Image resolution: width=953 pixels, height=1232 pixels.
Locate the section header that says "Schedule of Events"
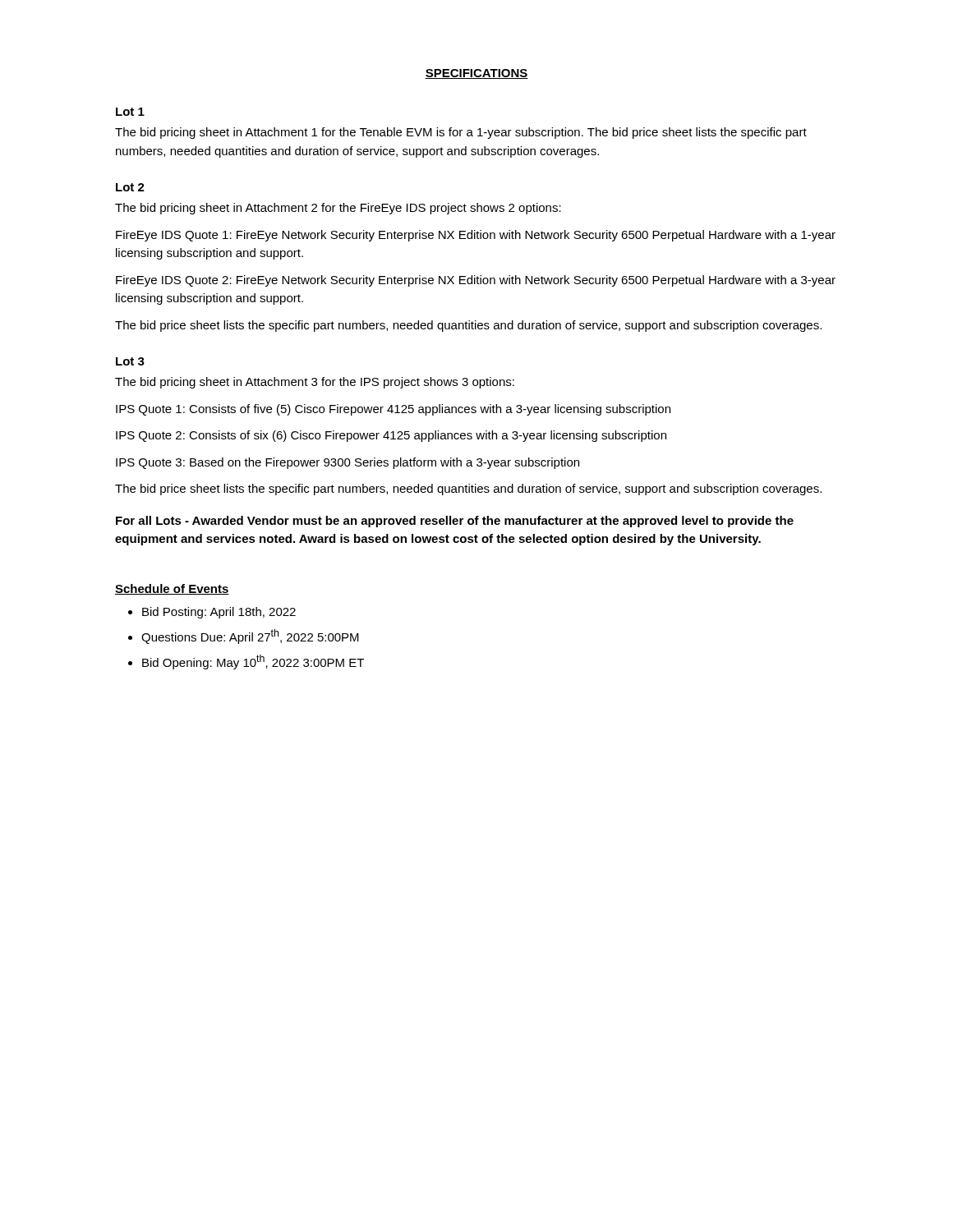coord(172,588)
